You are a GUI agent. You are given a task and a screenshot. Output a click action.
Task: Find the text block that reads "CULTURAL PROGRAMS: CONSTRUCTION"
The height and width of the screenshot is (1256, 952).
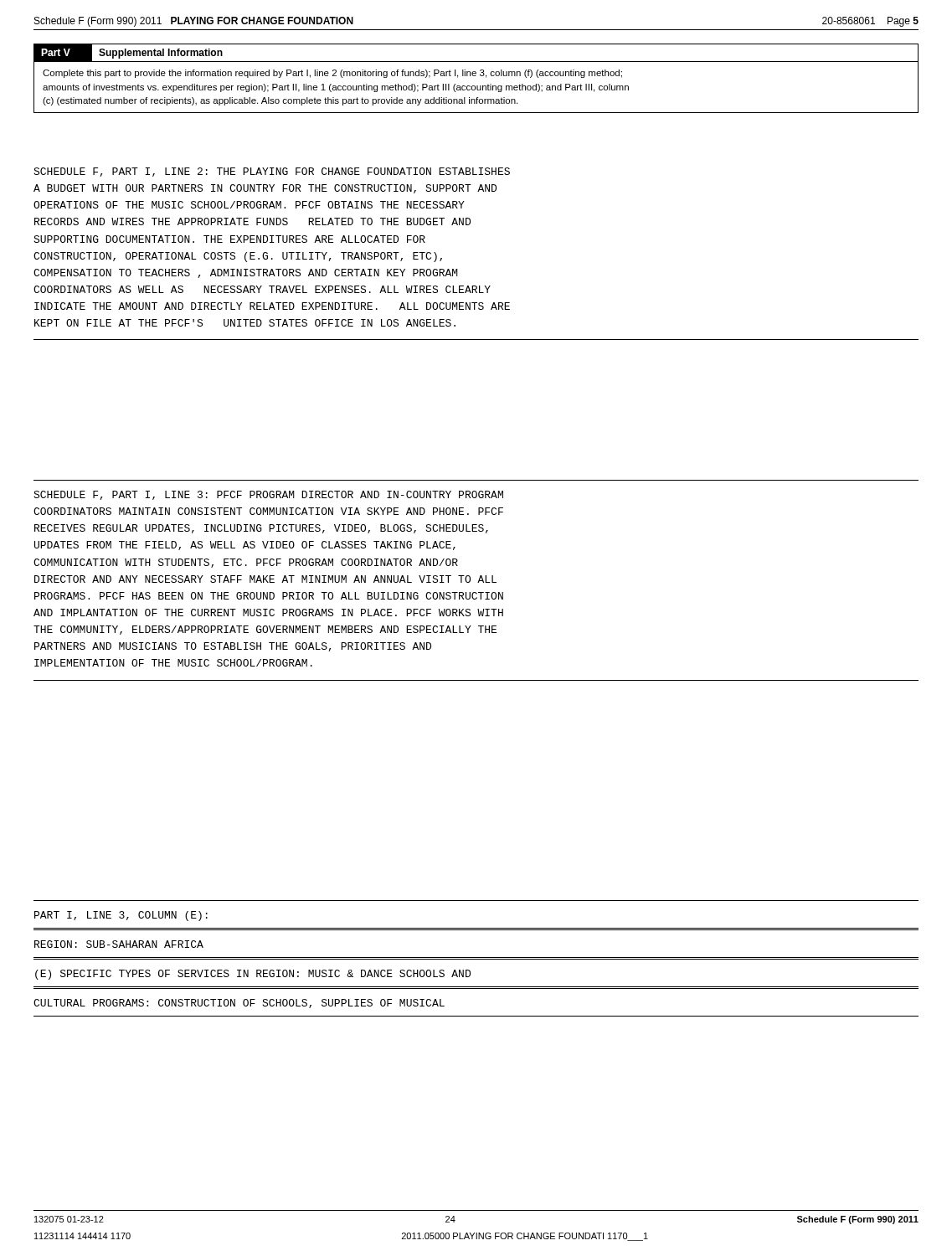239,1004
